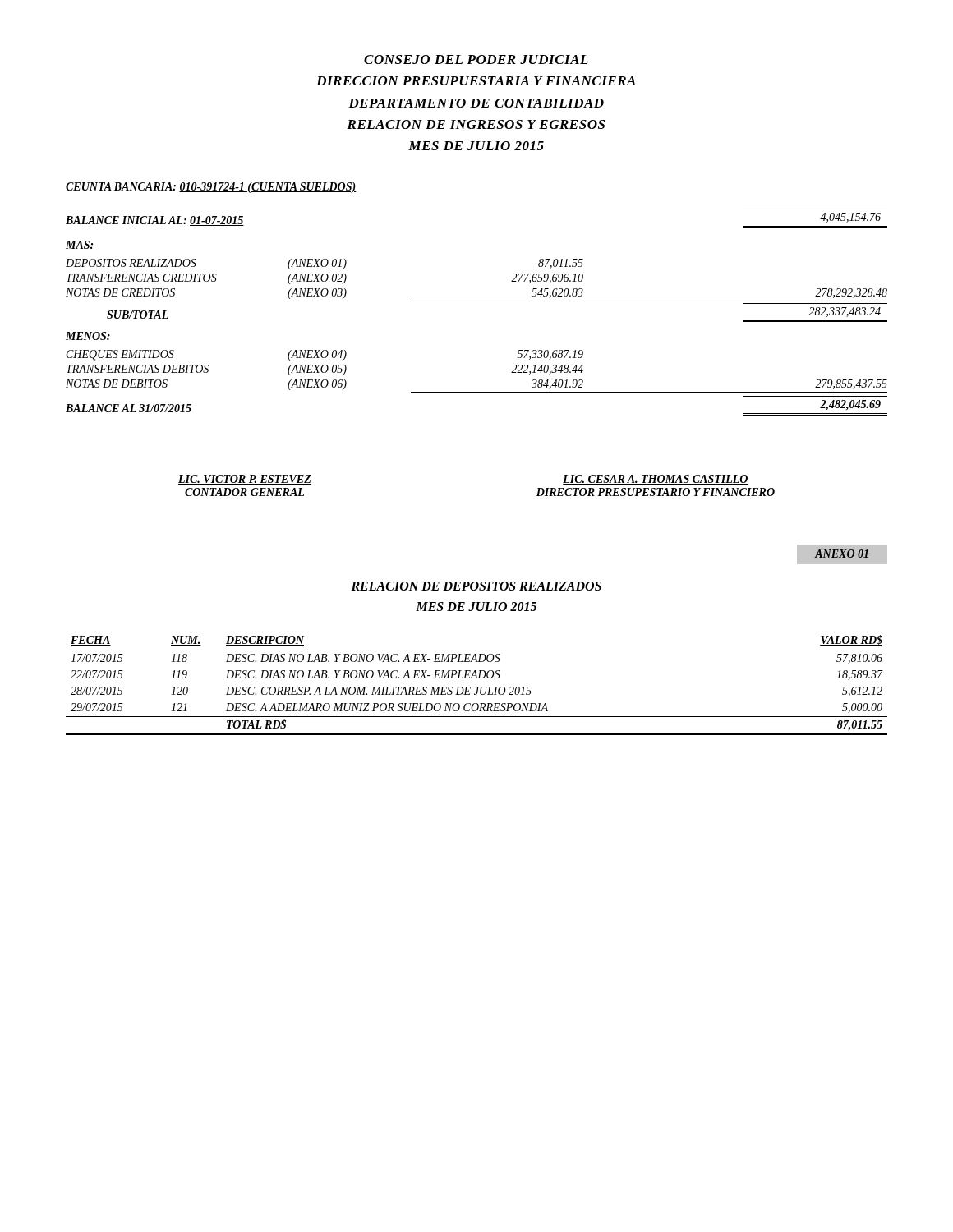Find the text block containing "DEPOSITOS REALIZADOS (ANEXO 01)"
Viewport: 953px width, 1232px height.
click(x=325, y=263)
